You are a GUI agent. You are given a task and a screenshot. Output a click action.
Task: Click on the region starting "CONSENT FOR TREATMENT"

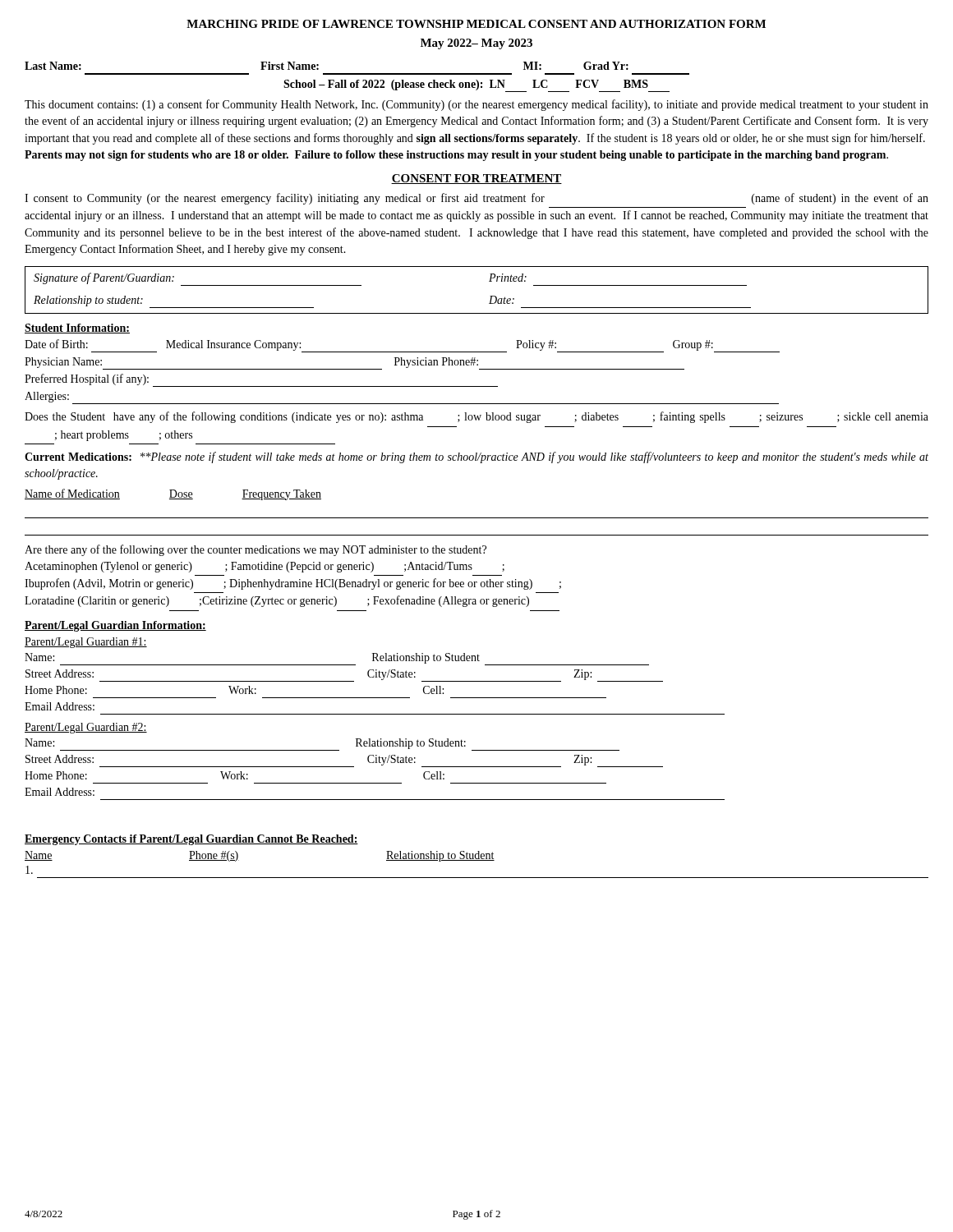476,178
